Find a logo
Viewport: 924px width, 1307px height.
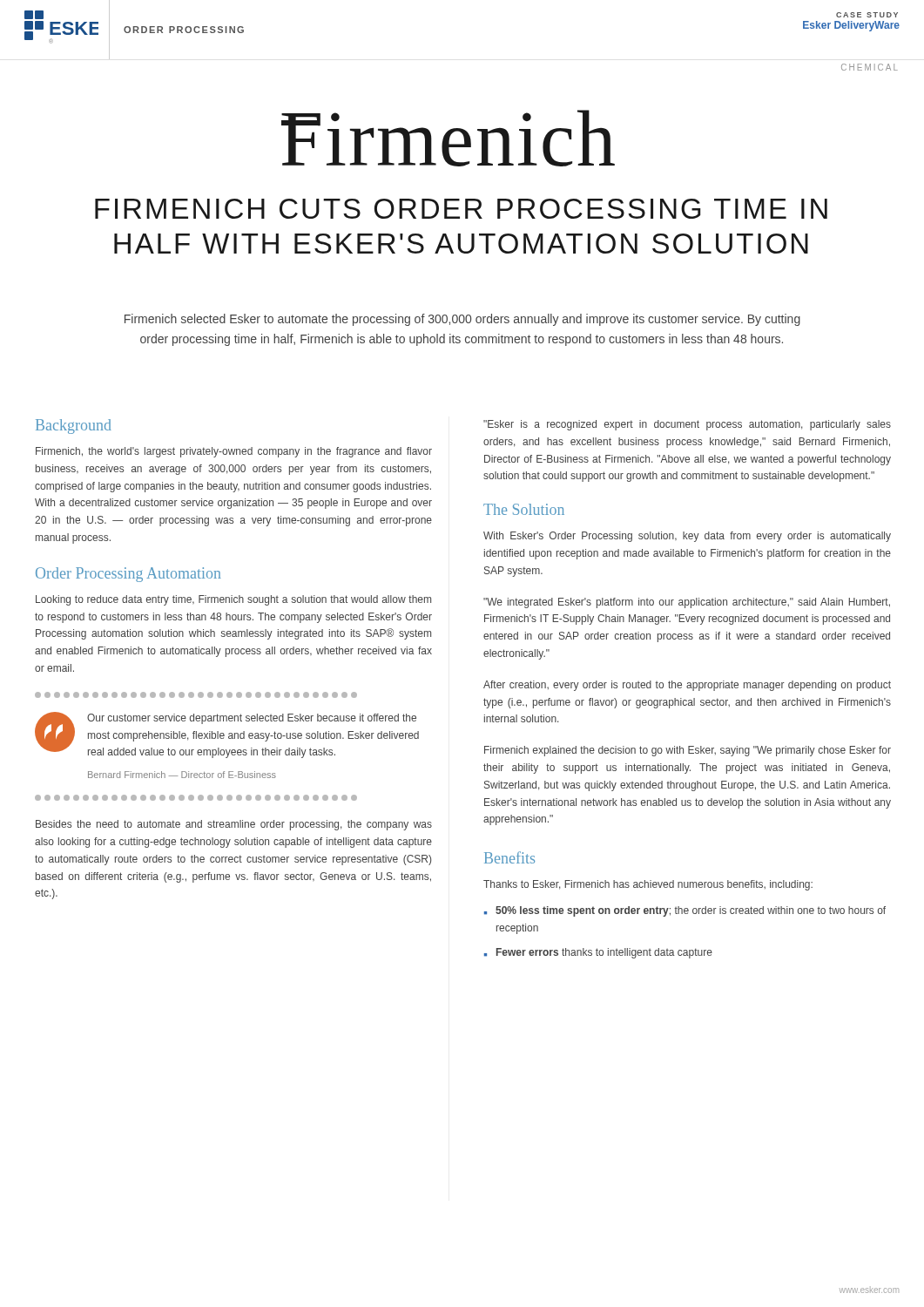click(x=462, y=137)
